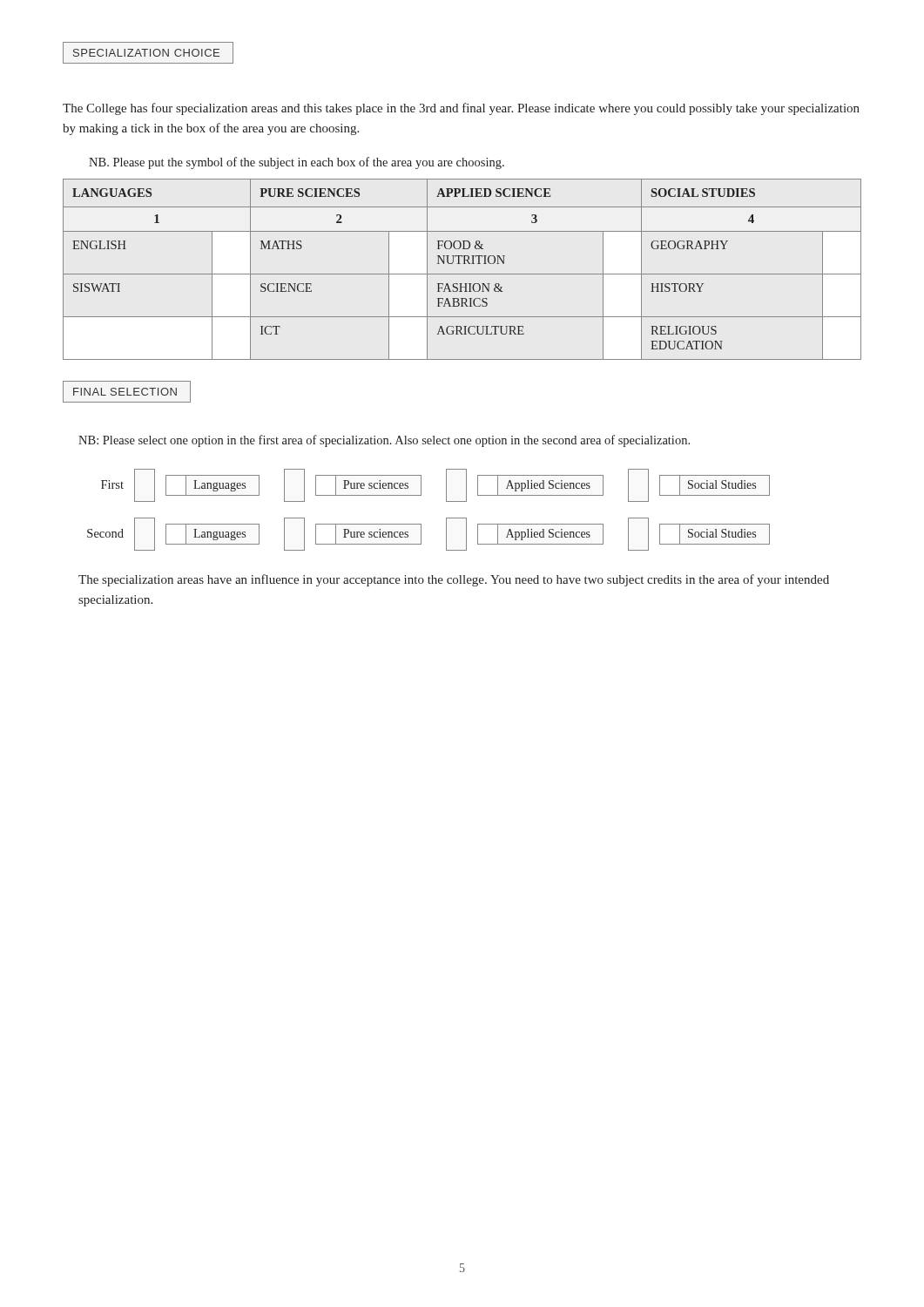Locate the text block that says "NB: Please select"
The image size is (924, 1307).
click(x=384, y=440)
